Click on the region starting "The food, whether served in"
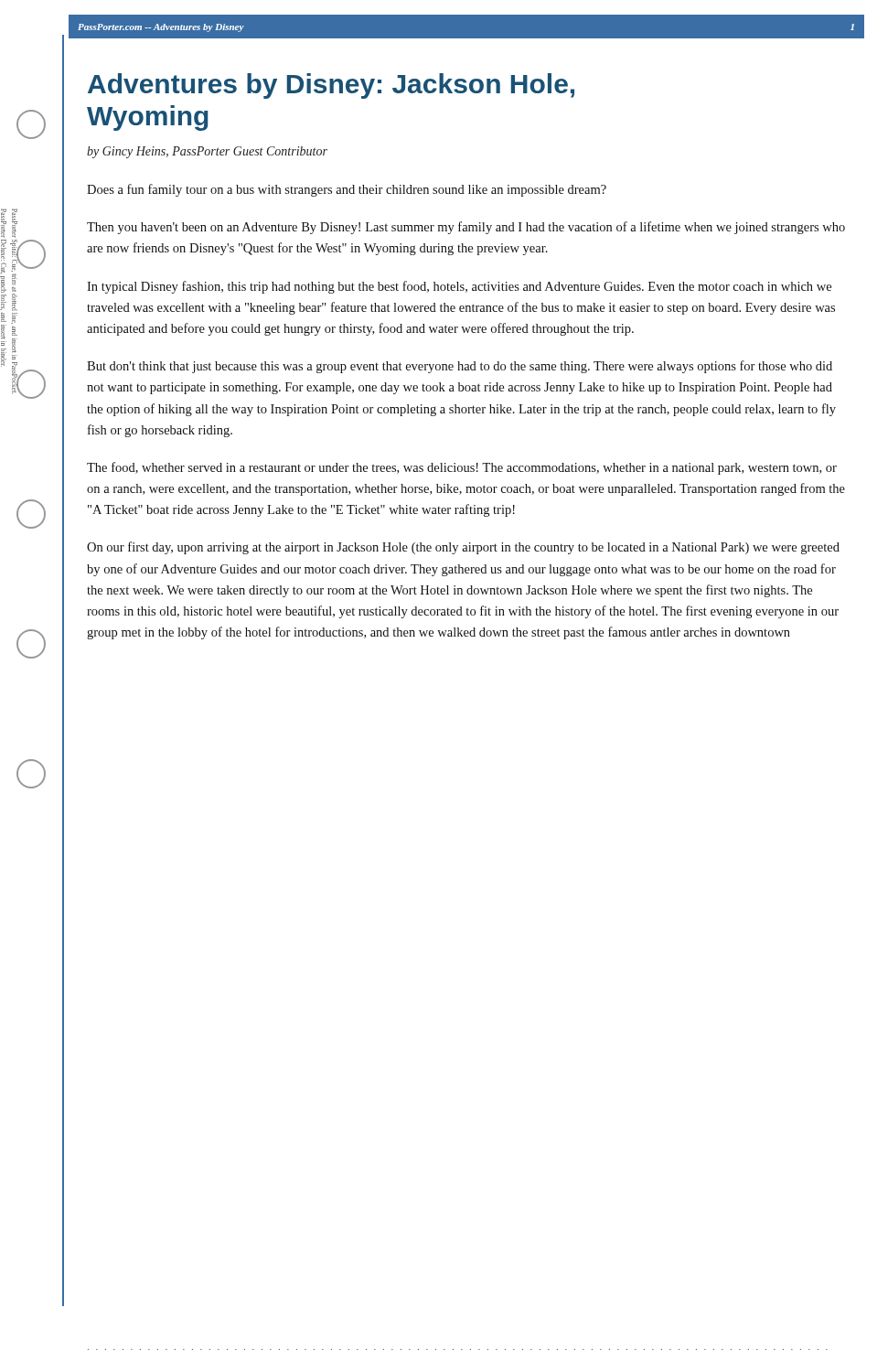The width and height of the screenshot is (888, 1372). pos(466,489)
